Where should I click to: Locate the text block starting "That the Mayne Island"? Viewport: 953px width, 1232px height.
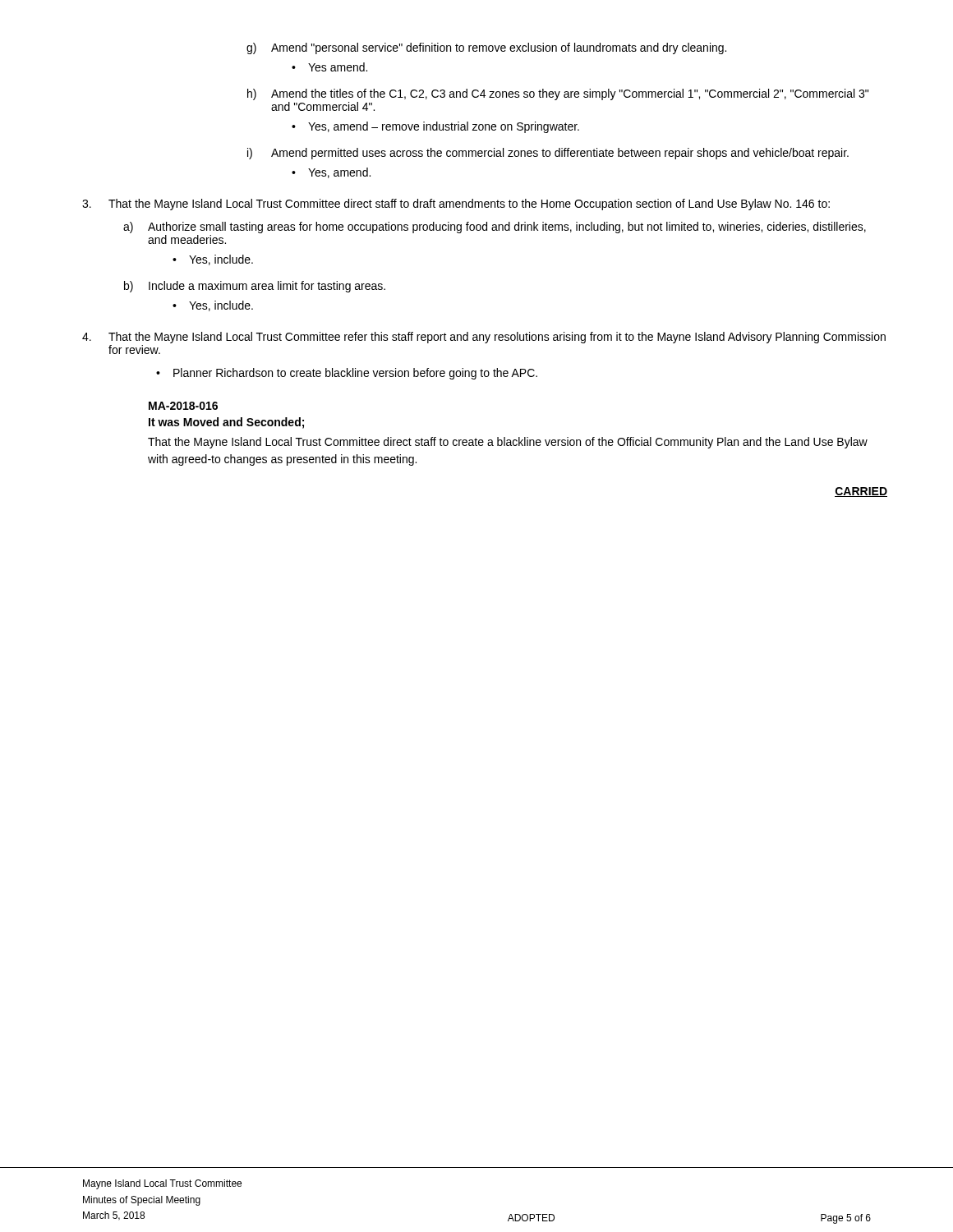click(508, 450)
